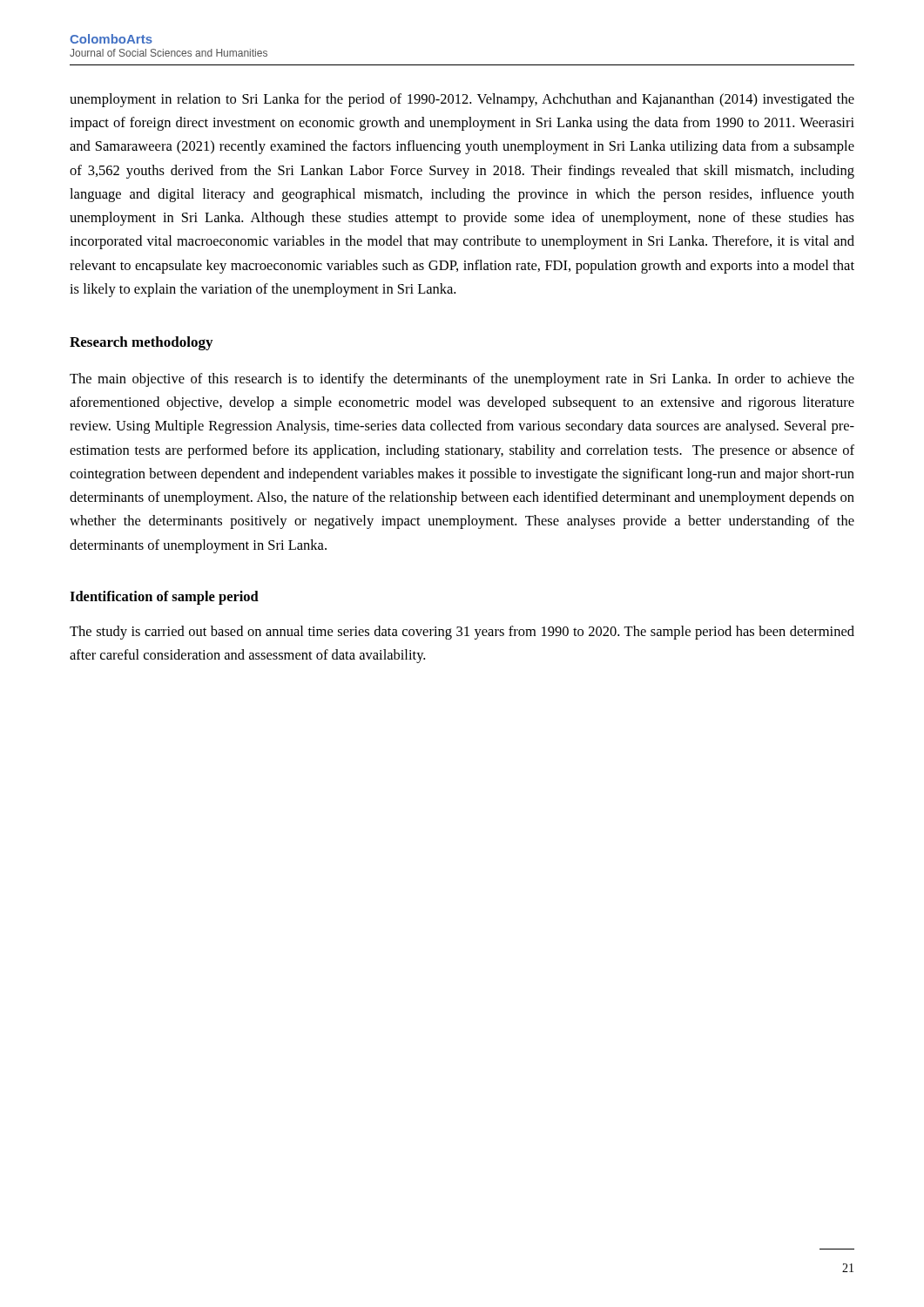Click on the text block that reads "The main objective of this research"
This screenshot has height=1307, width=924.
[462, 462]
